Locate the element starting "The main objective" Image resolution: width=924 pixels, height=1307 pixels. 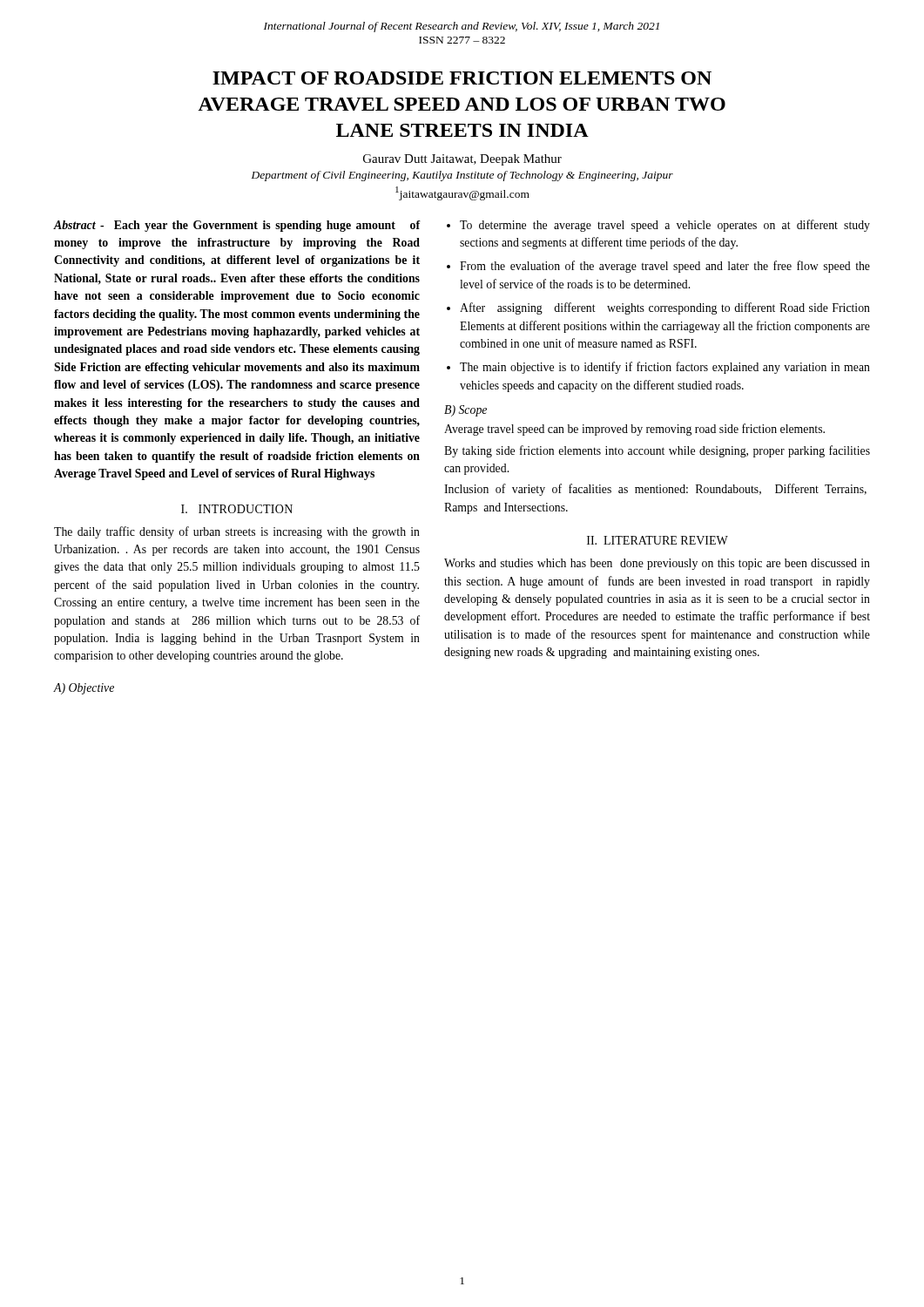665,376
